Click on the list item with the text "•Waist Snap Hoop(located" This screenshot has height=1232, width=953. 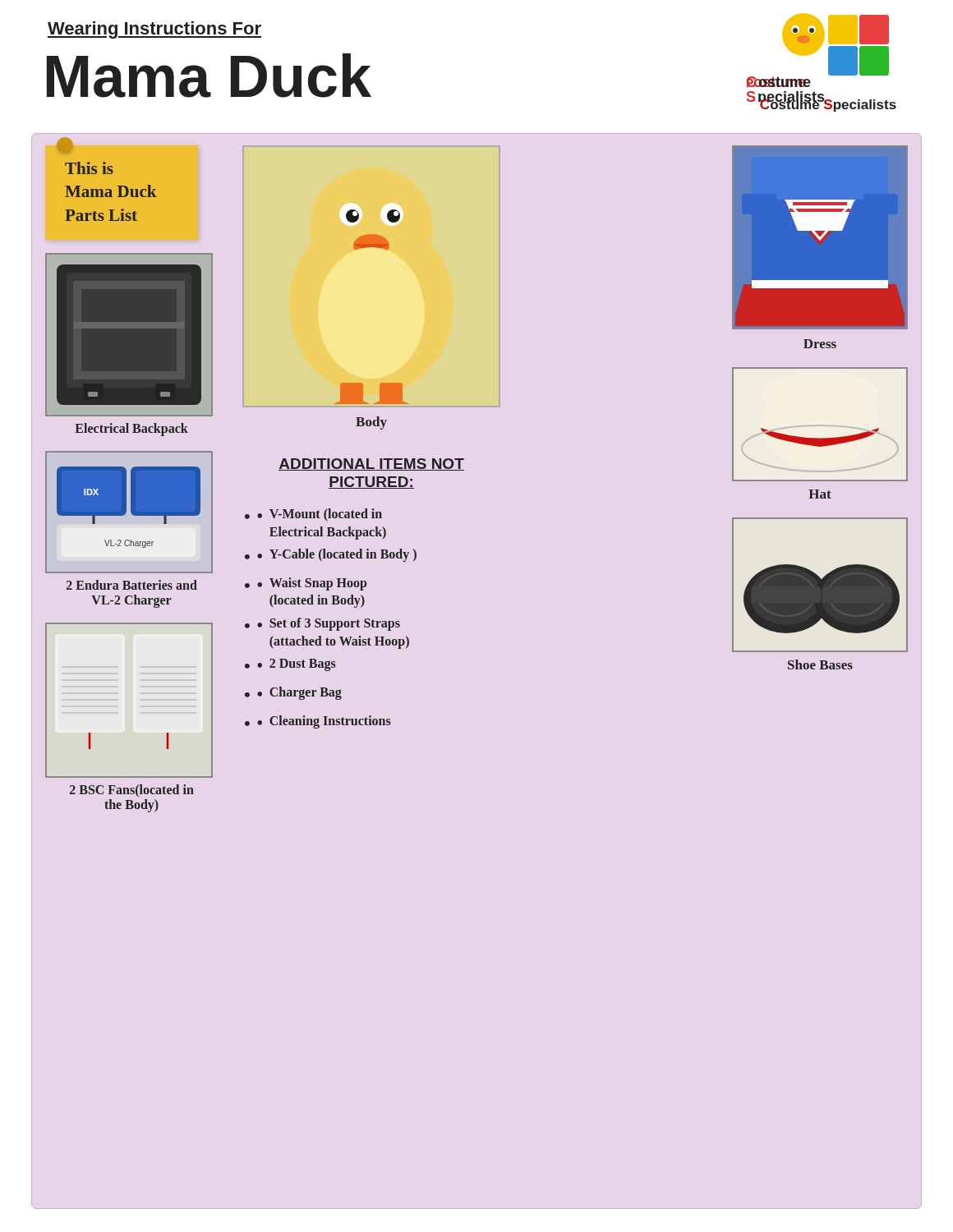312,592
